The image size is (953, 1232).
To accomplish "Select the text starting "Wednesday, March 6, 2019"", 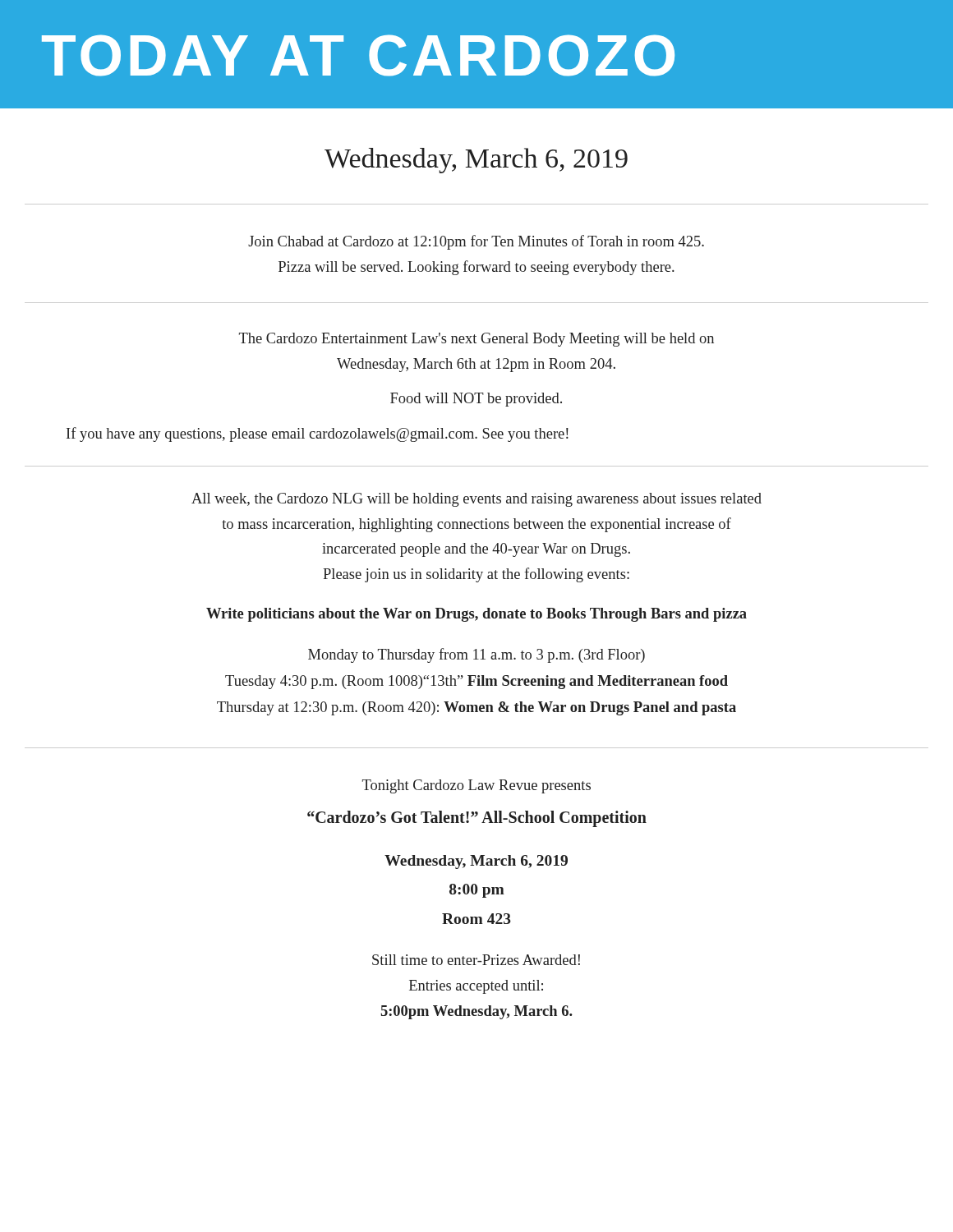I will coord(476,158).
